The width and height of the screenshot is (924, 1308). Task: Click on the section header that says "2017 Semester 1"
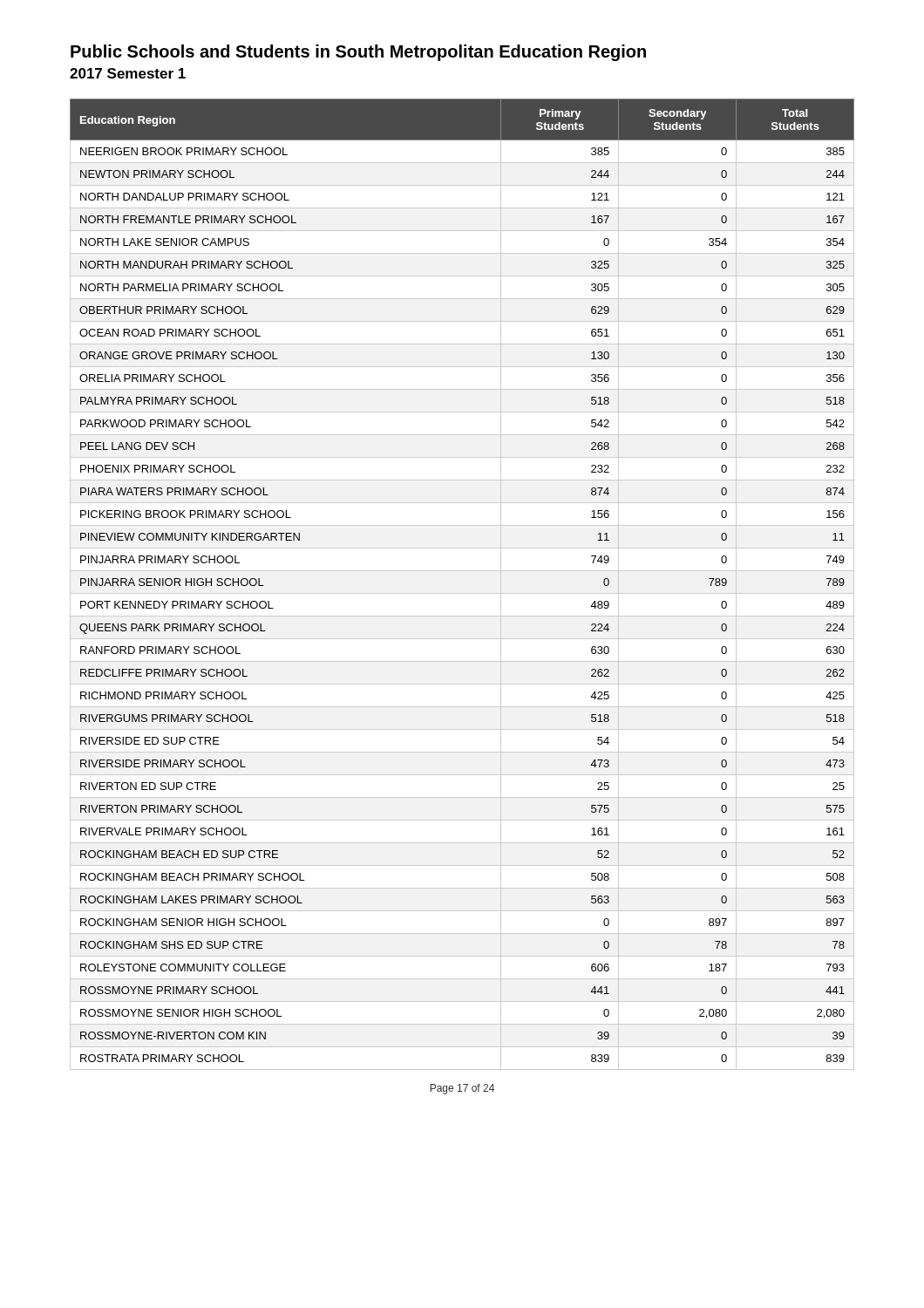click(128, 74)
